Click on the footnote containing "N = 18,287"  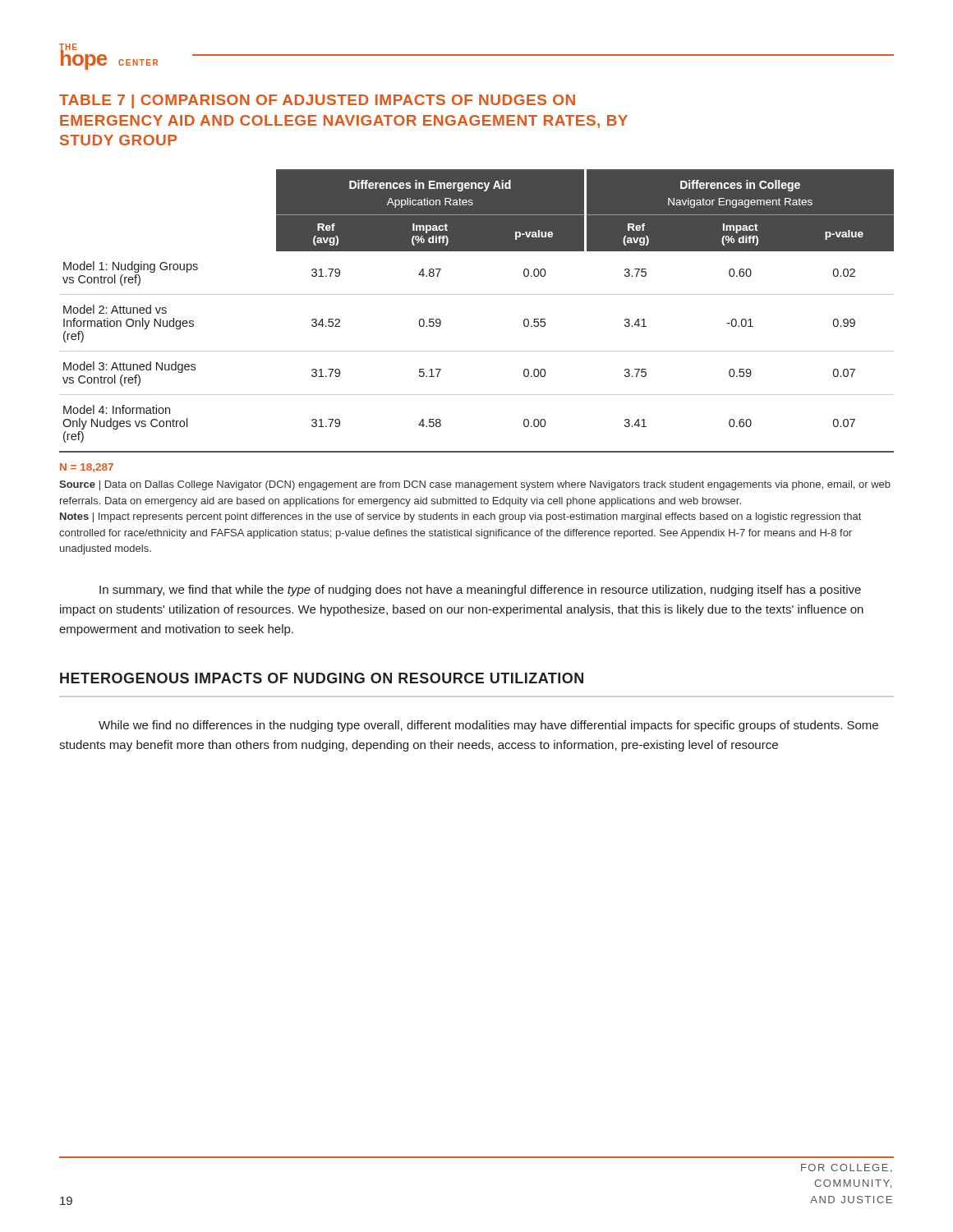click(86, 467)
